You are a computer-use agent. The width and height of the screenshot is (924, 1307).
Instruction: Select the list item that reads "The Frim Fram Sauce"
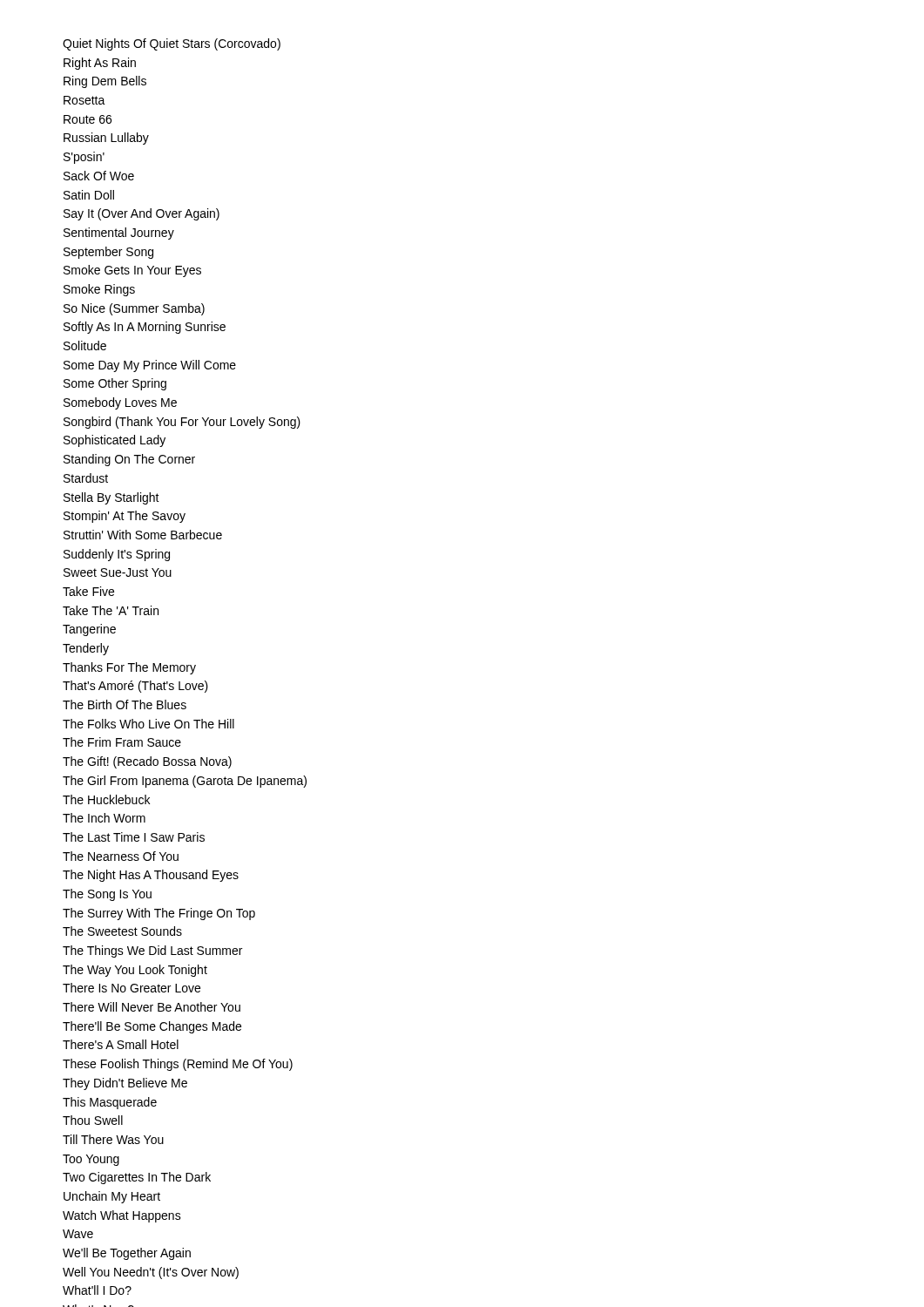(x=122, y=742)
